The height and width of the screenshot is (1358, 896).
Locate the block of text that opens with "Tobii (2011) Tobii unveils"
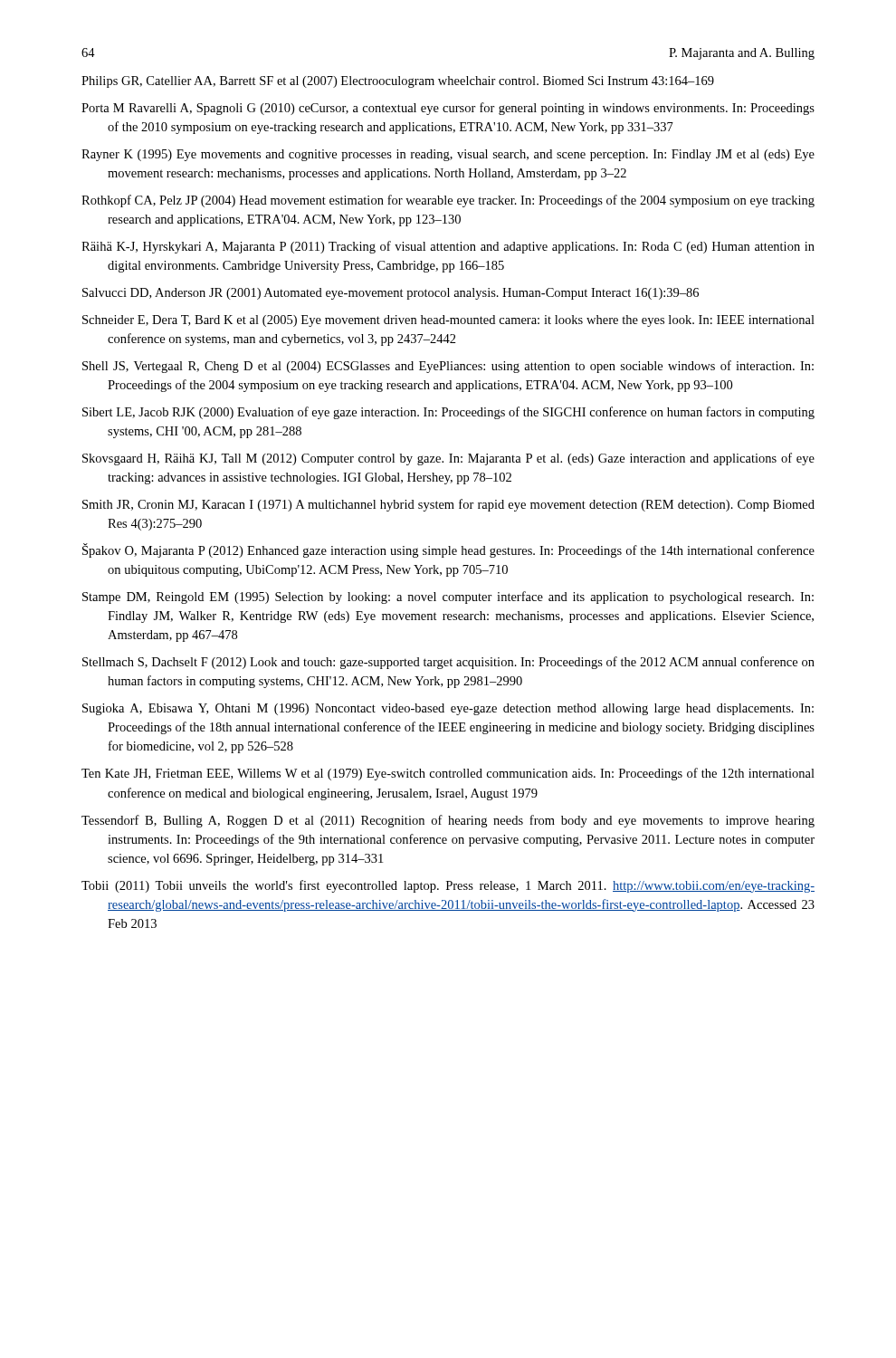click(x=448, y=904)
